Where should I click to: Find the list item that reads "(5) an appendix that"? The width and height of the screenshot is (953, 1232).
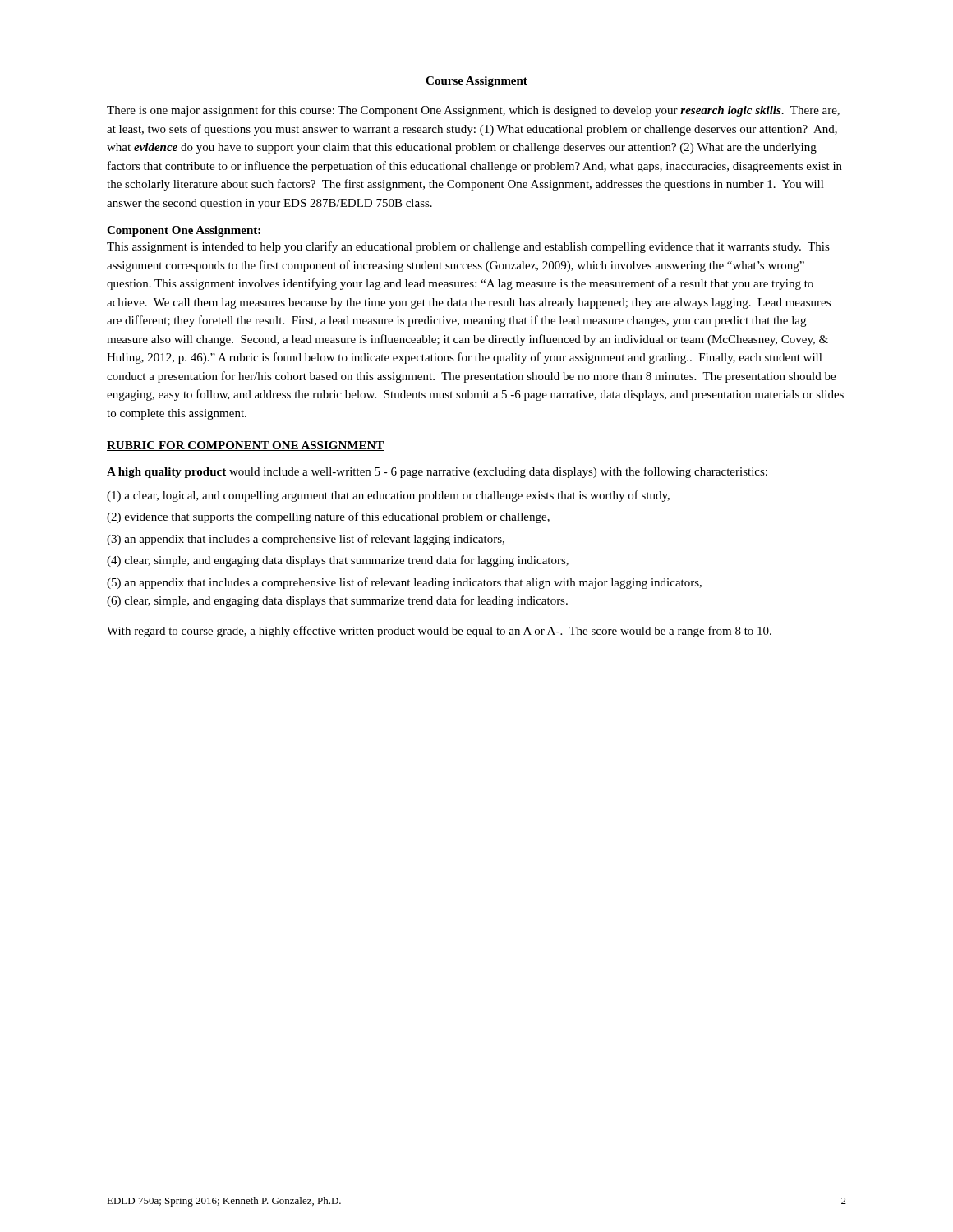[405, 582]
